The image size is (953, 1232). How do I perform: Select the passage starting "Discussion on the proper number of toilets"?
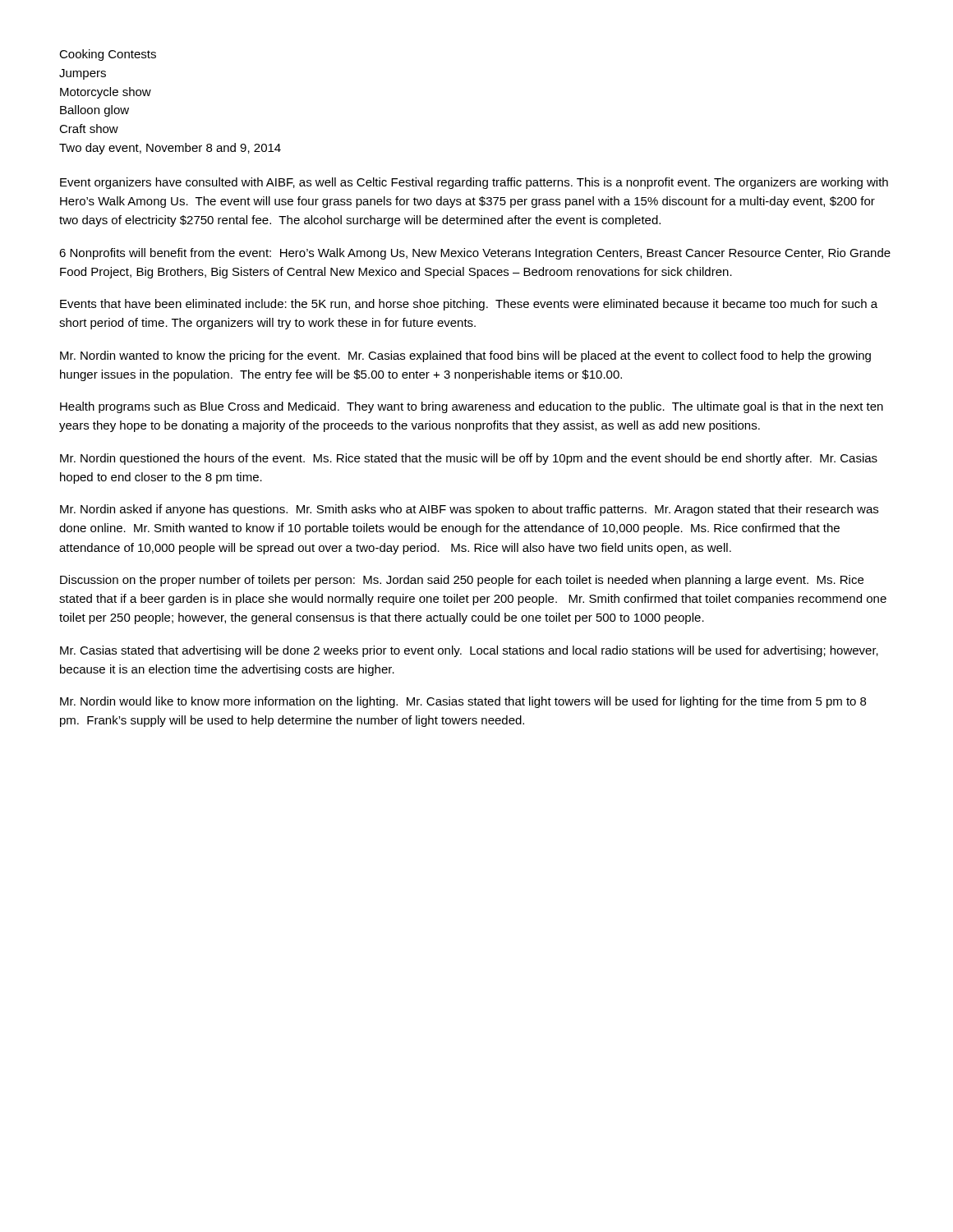(x=473, y=598)
